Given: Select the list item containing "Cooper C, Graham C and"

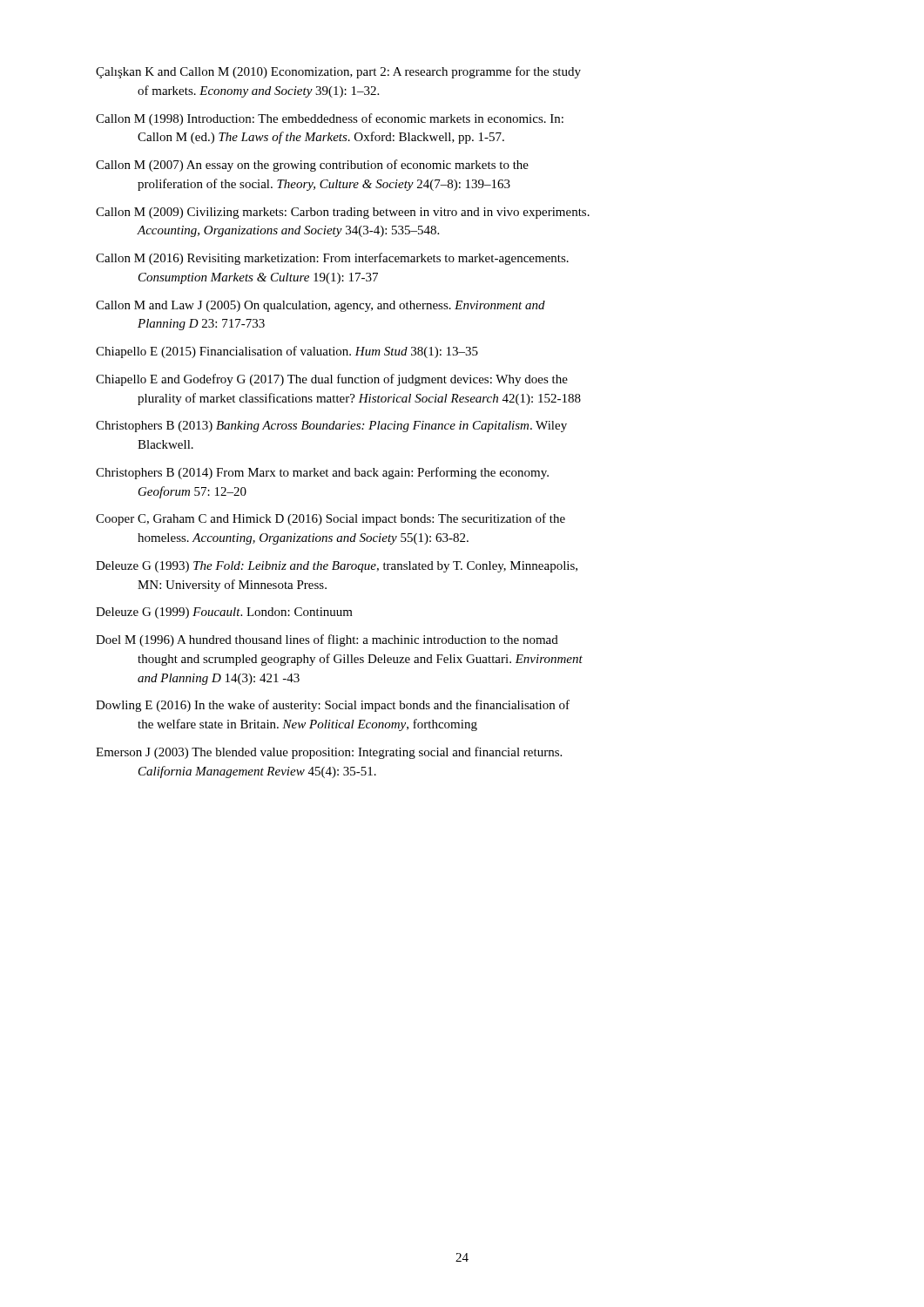Looking at the screenshot, I should click(462, 529).
